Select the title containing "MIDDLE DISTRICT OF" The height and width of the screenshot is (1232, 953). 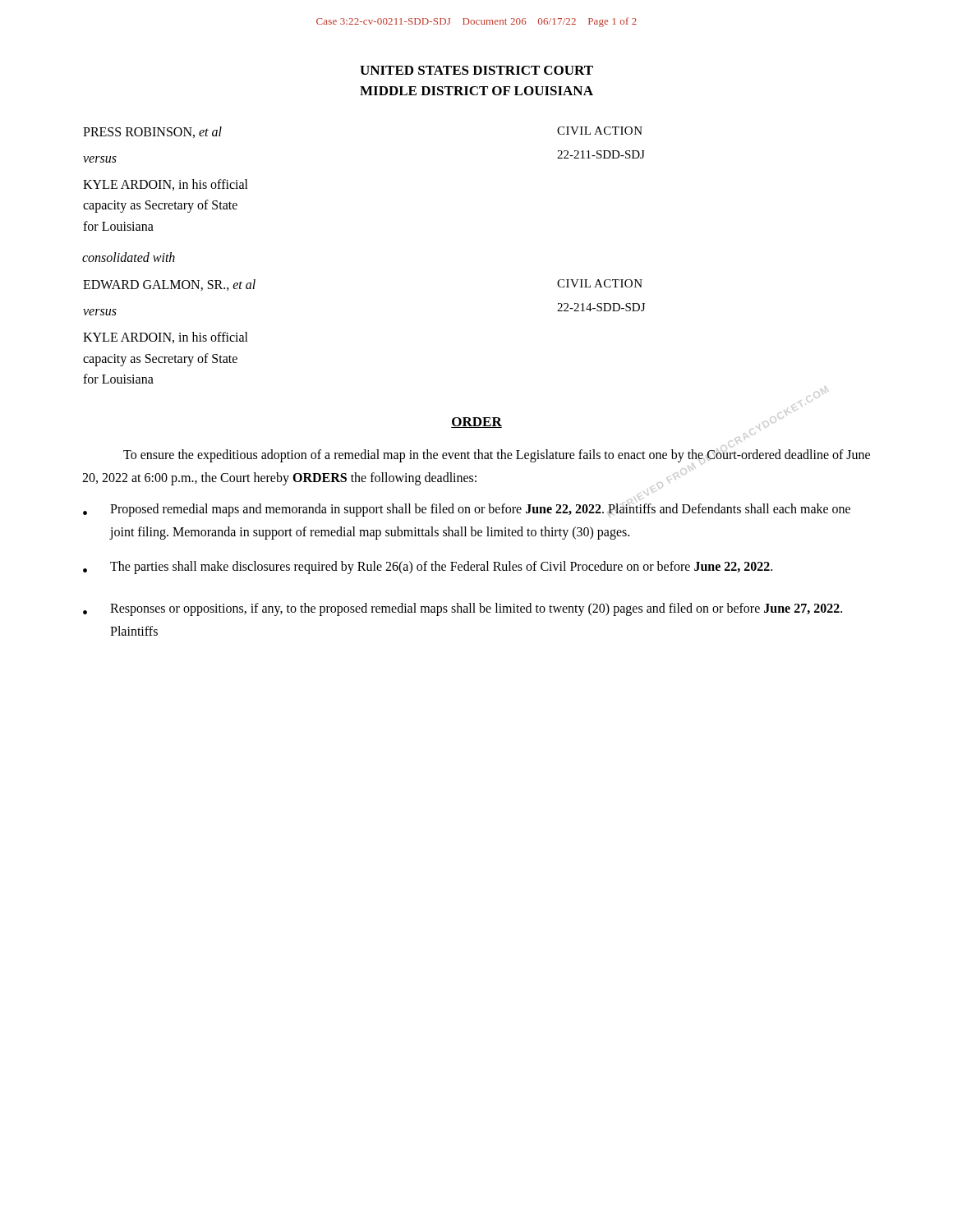coord(476,91)
